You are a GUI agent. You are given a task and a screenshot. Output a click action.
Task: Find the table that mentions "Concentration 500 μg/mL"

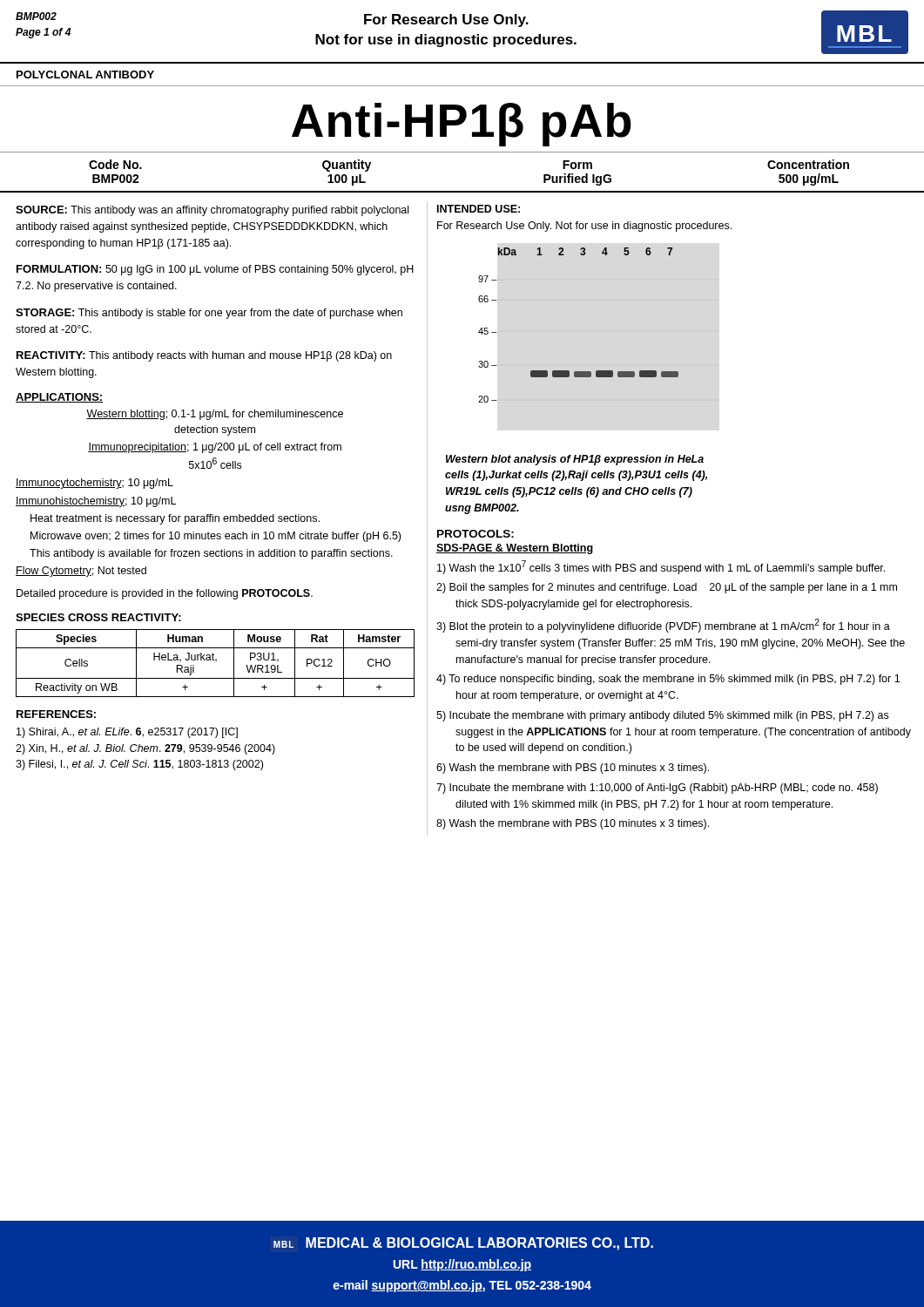[x=462, y=173]
